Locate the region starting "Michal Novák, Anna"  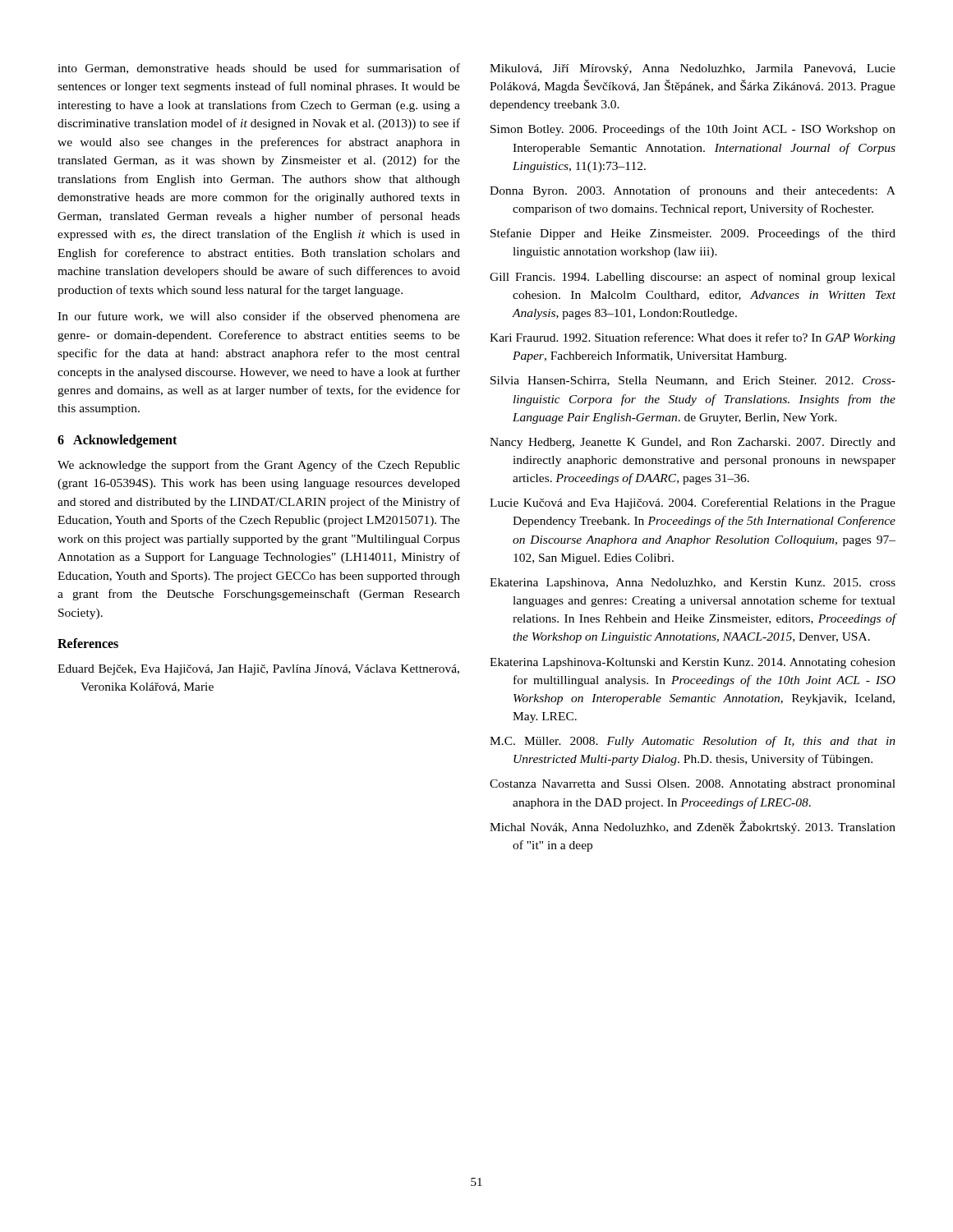pos(693,836)
